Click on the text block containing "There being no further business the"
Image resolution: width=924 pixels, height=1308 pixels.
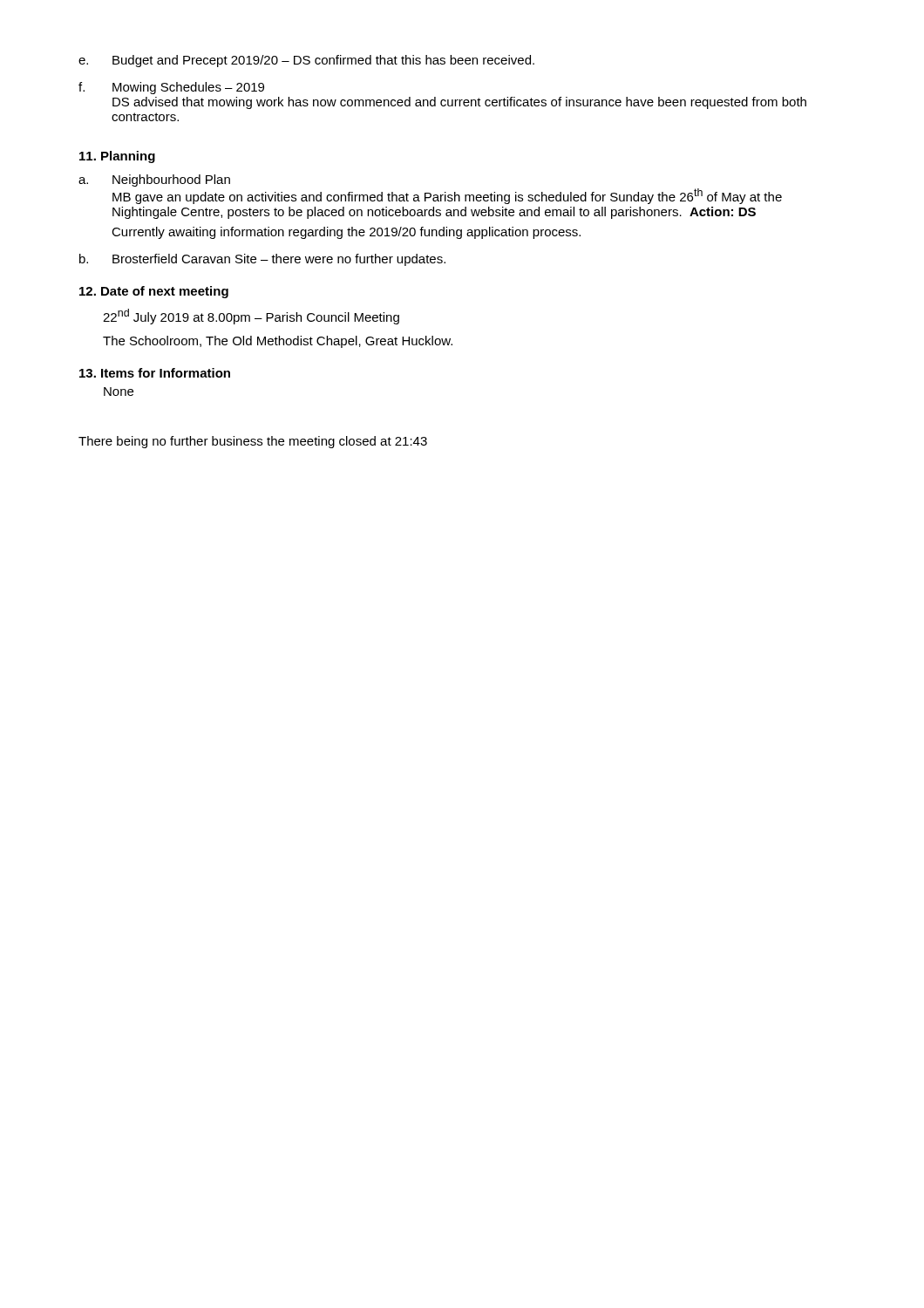tap(253, 441)
